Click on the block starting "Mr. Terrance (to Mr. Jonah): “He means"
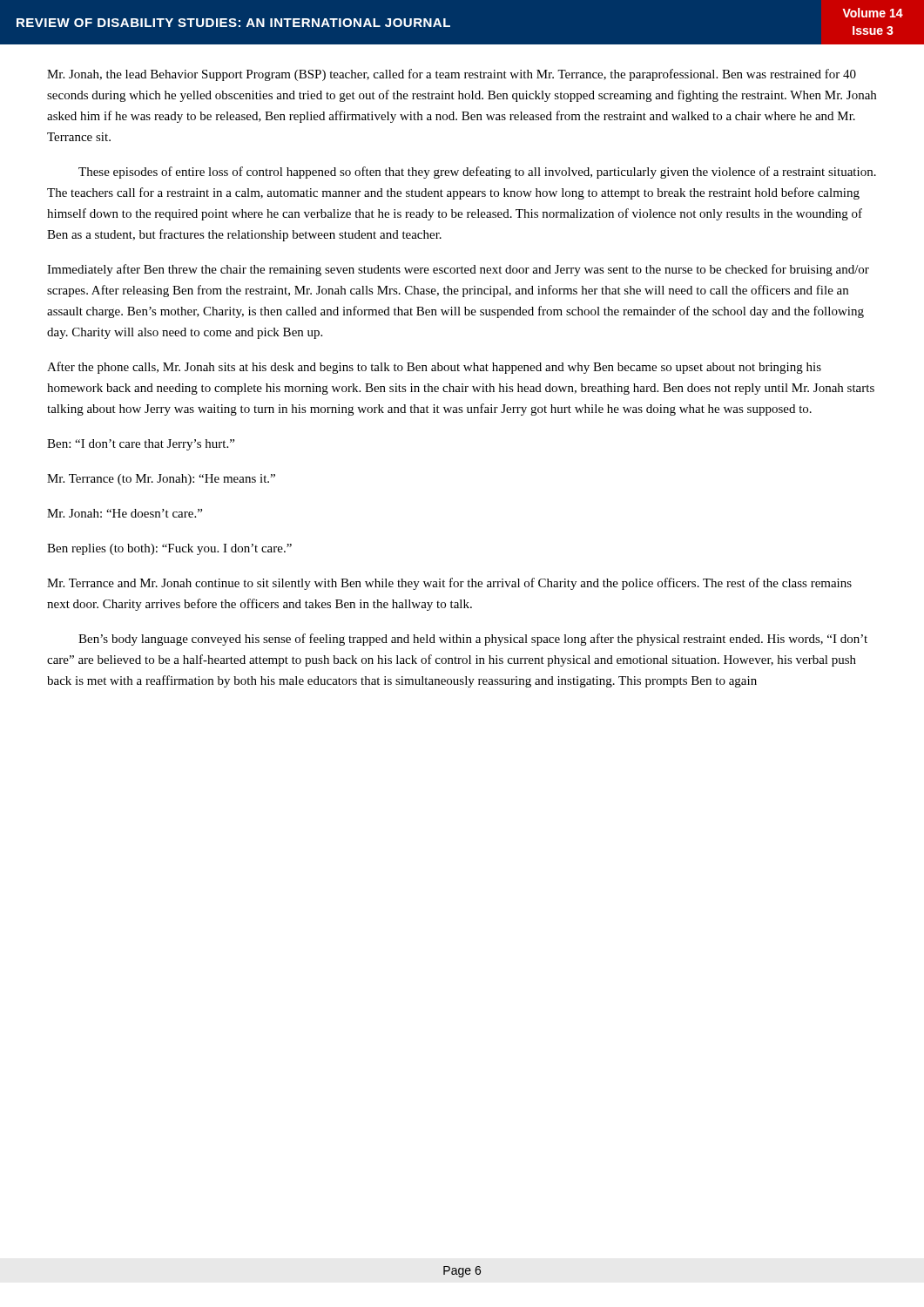 (x=161, y=479)
